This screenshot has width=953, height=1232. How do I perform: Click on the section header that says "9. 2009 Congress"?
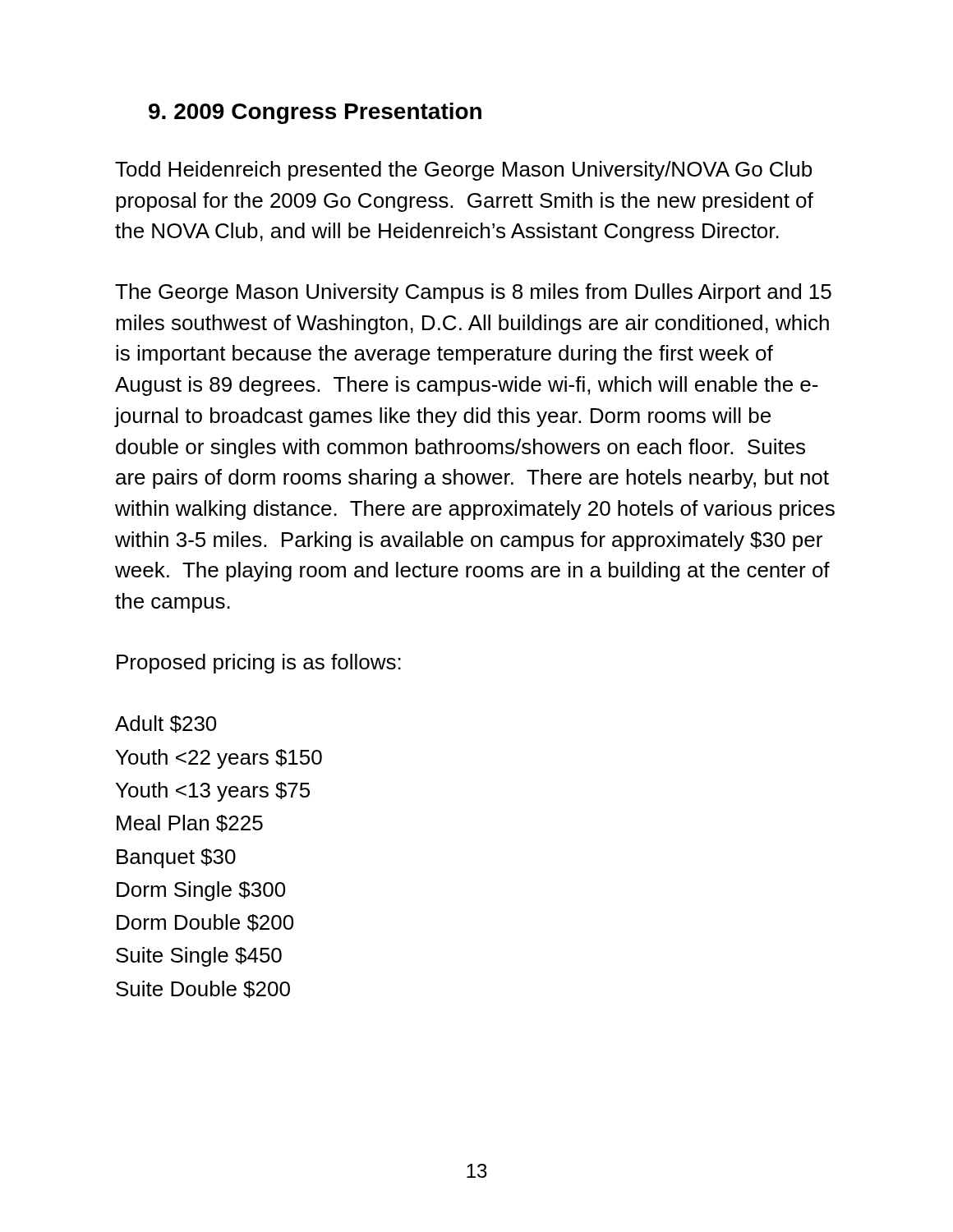[315, 111]
